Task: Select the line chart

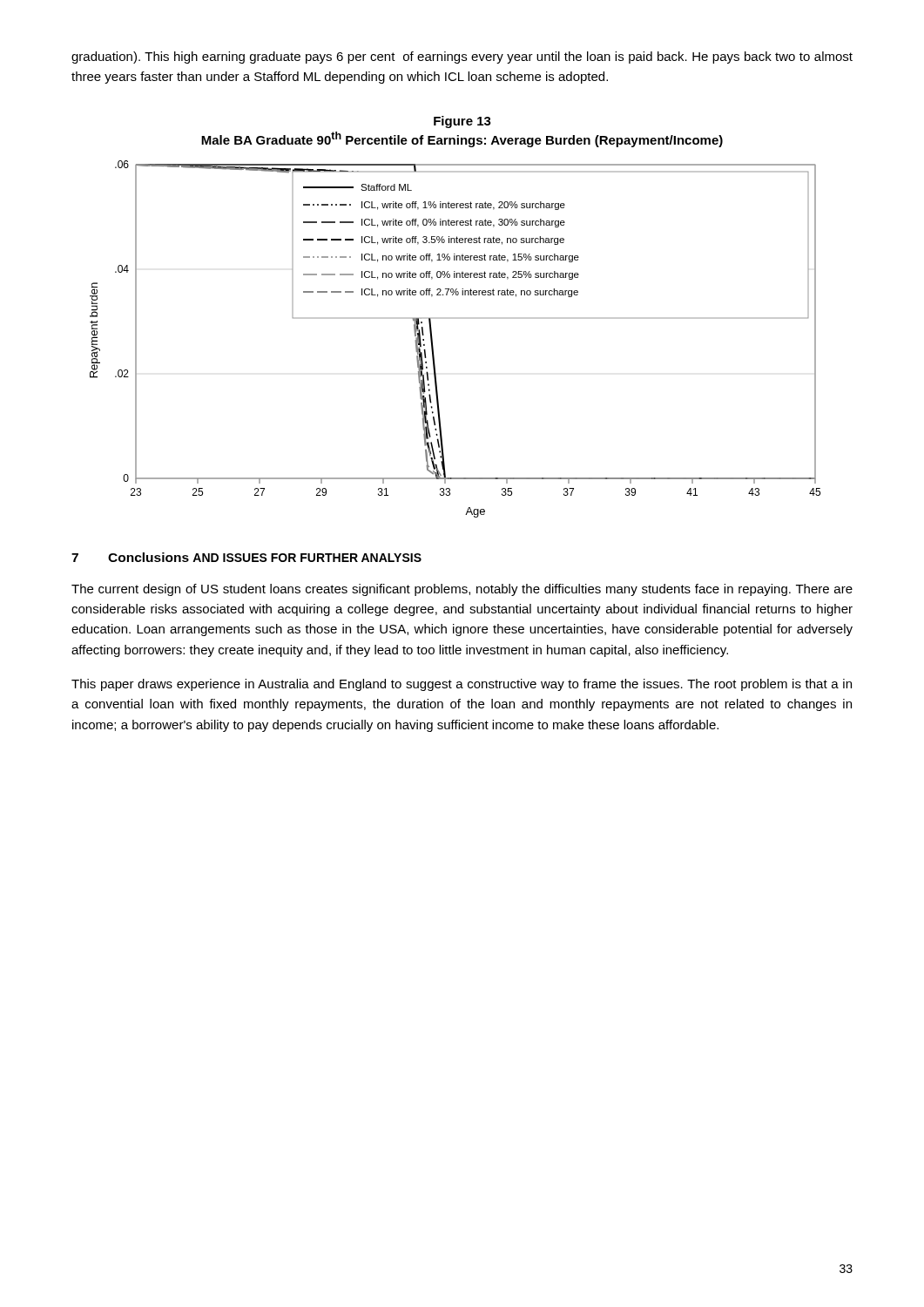Action: point(462,339)
